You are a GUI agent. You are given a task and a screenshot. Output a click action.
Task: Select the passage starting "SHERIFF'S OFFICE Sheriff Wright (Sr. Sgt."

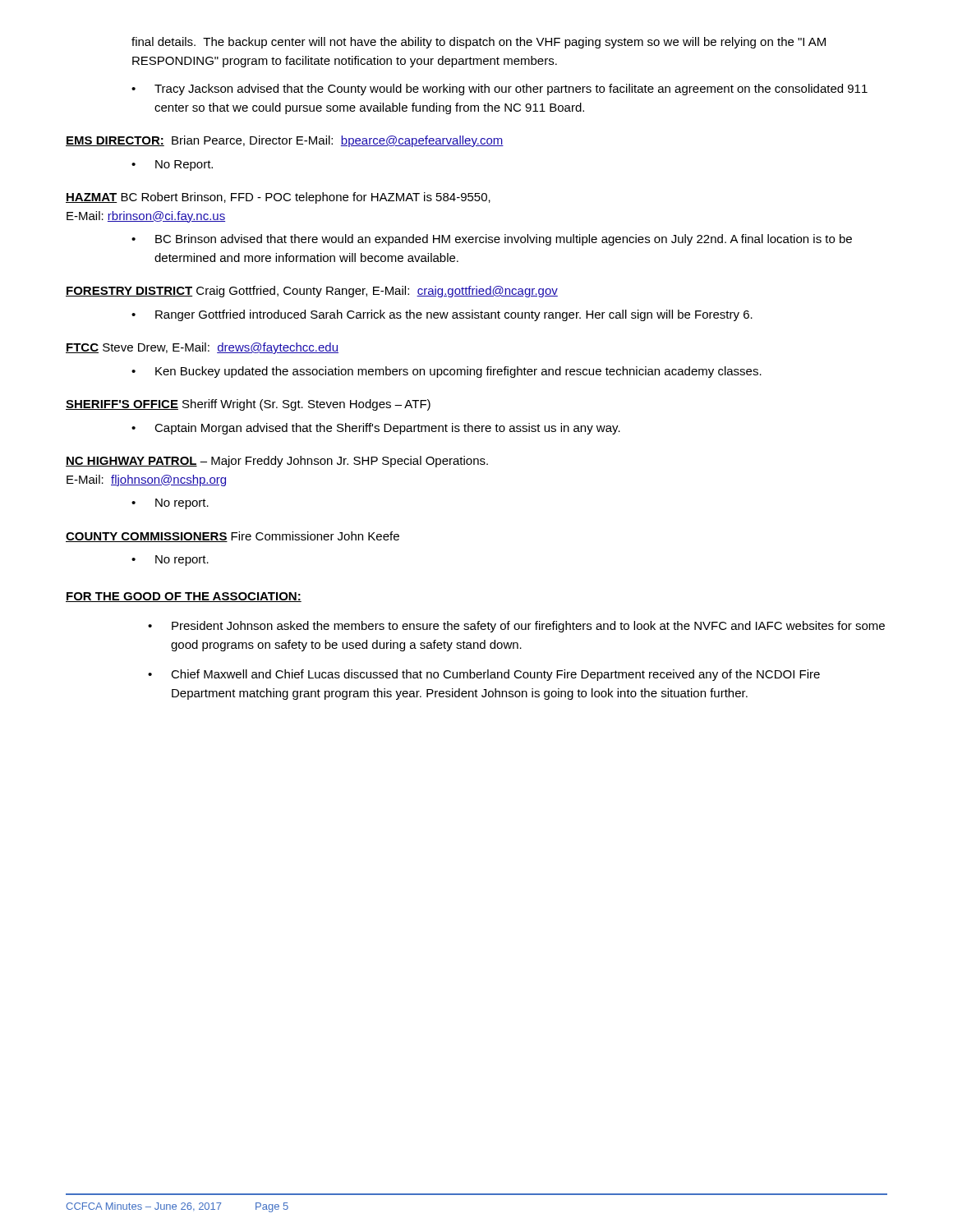tap(248, 404)
